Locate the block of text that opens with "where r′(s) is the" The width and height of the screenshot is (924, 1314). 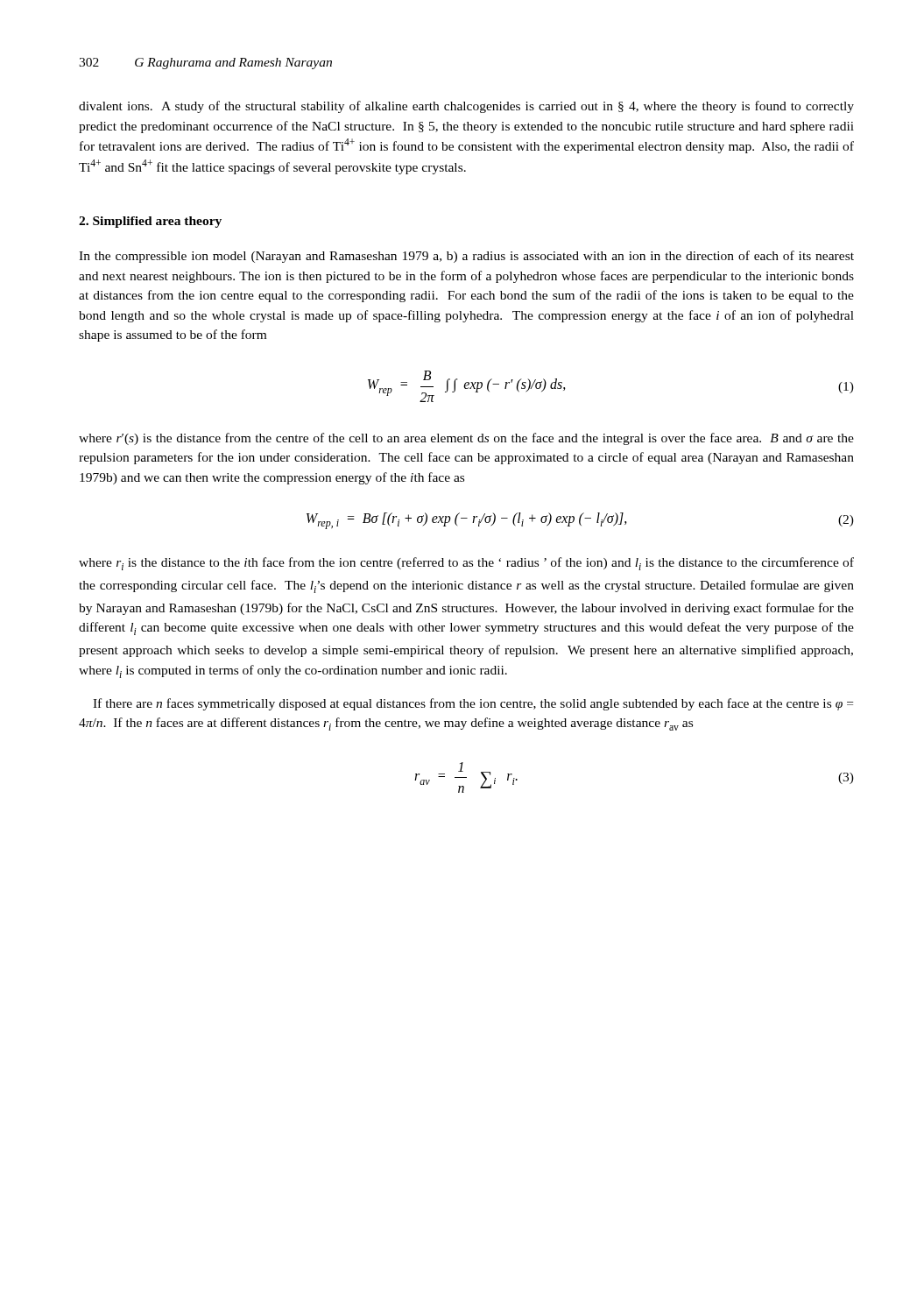(x=466, y=458)
